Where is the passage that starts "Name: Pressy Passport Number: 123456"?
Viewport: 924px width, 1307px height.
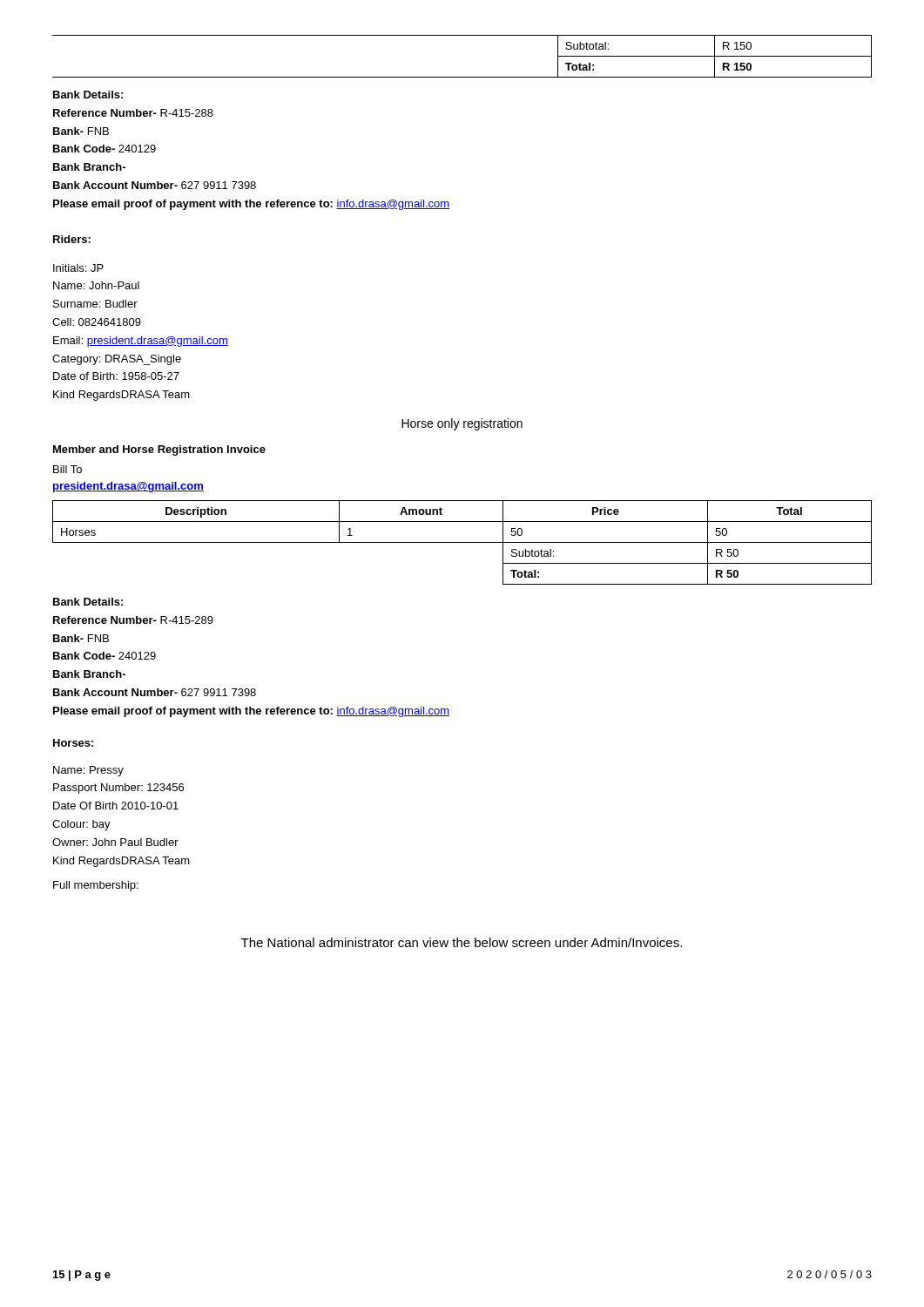[x=88, y=771]
